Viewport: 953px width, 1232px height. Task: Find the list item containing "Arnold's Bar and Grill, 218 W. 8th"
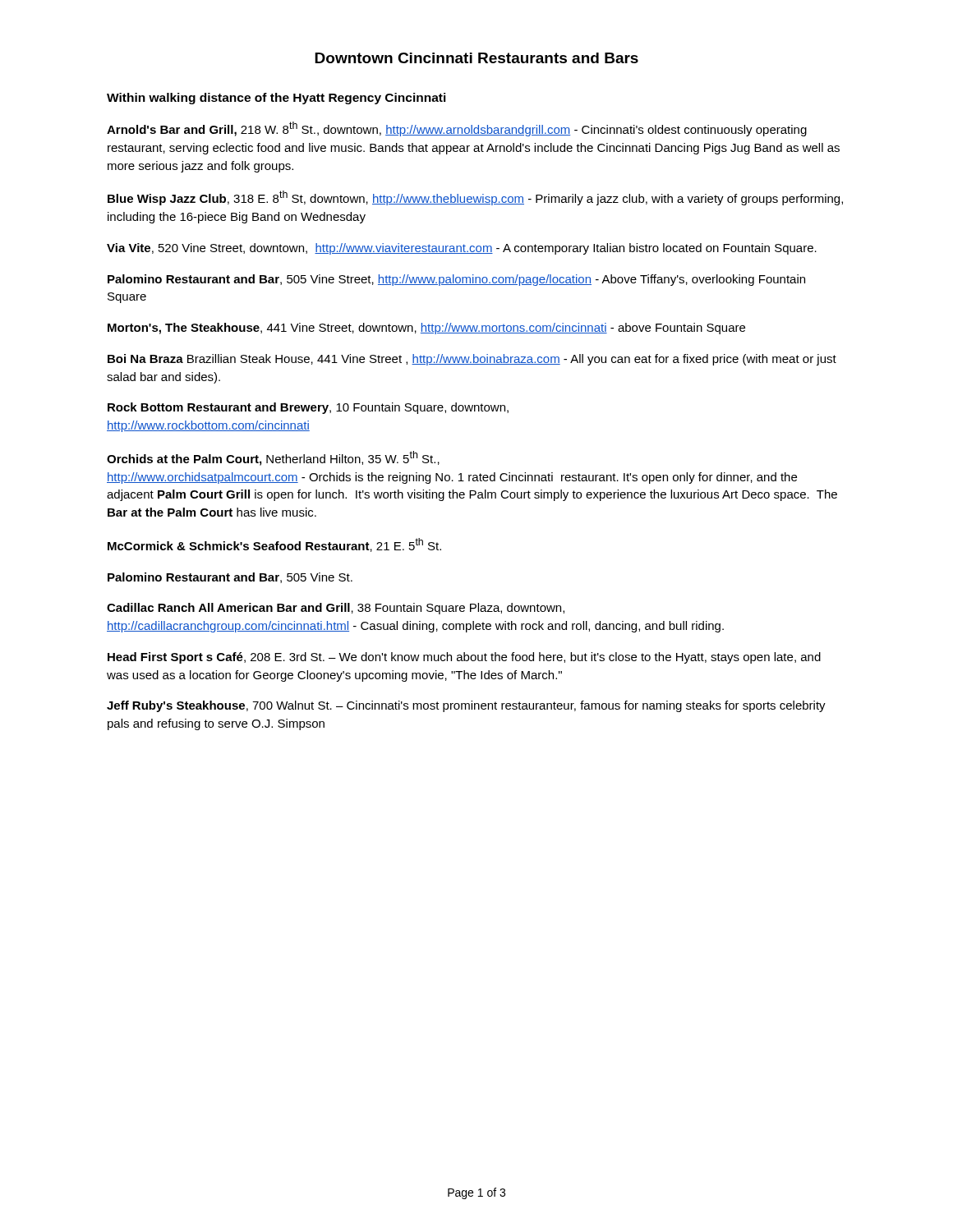[x=473, y=146]
